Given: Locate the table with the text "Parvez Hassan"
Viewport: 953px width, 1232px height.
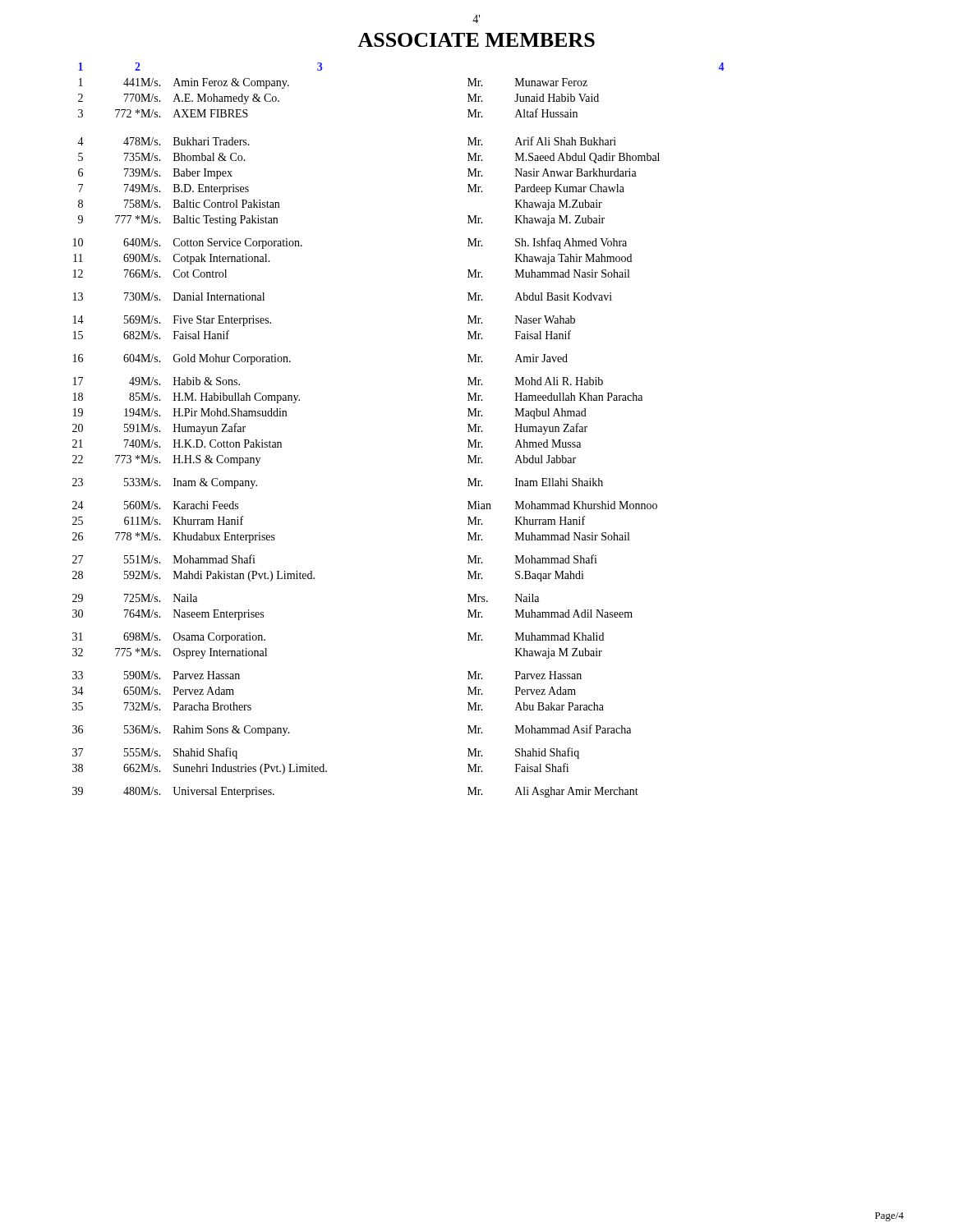Looking at the screenshot, I should tap(476, 429).
